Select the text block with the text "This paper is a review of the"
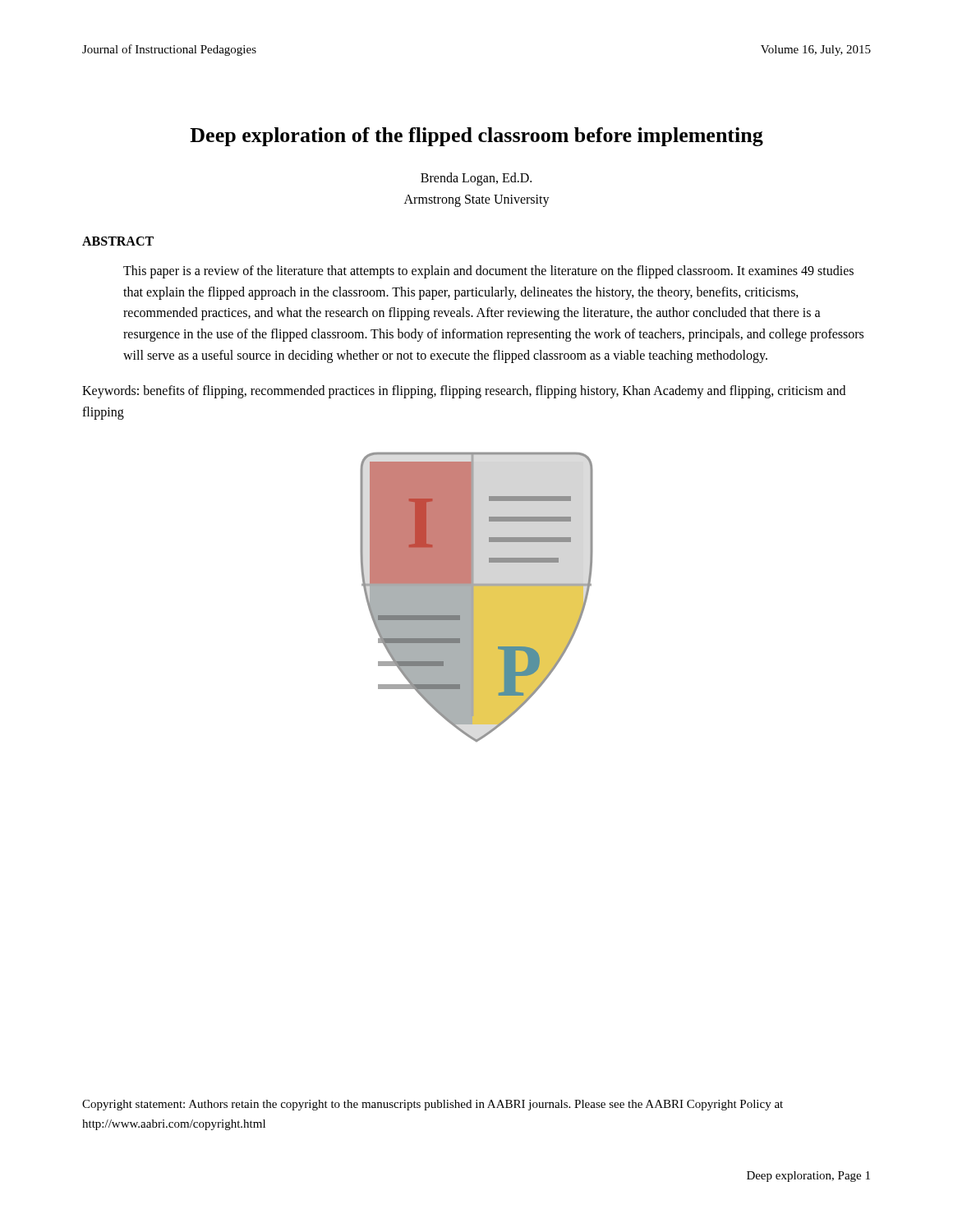This screenshot has width=953, height=1232. coord(497,313)
